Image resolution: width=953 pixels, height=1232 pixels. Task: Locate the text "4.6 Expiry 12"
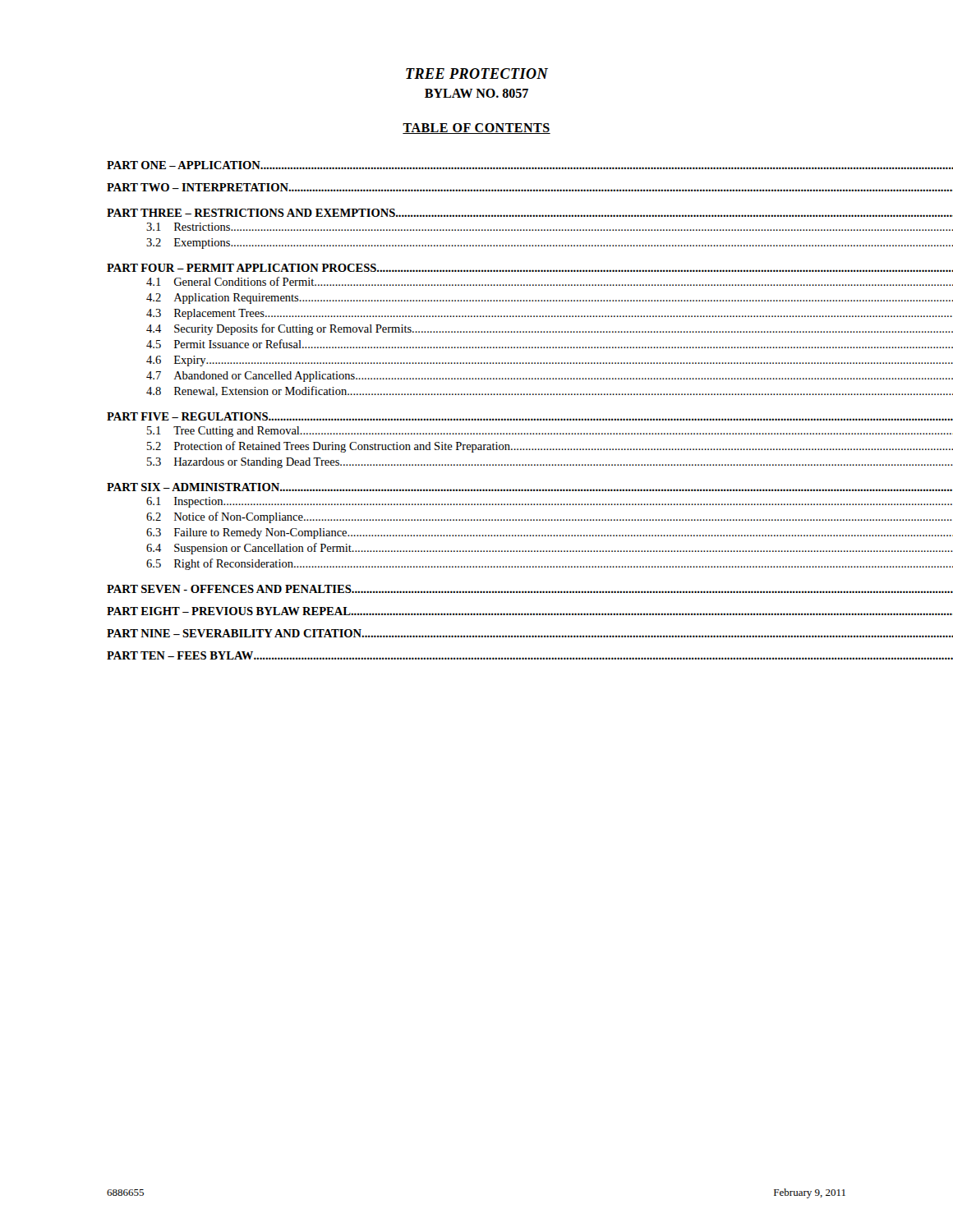550,360
